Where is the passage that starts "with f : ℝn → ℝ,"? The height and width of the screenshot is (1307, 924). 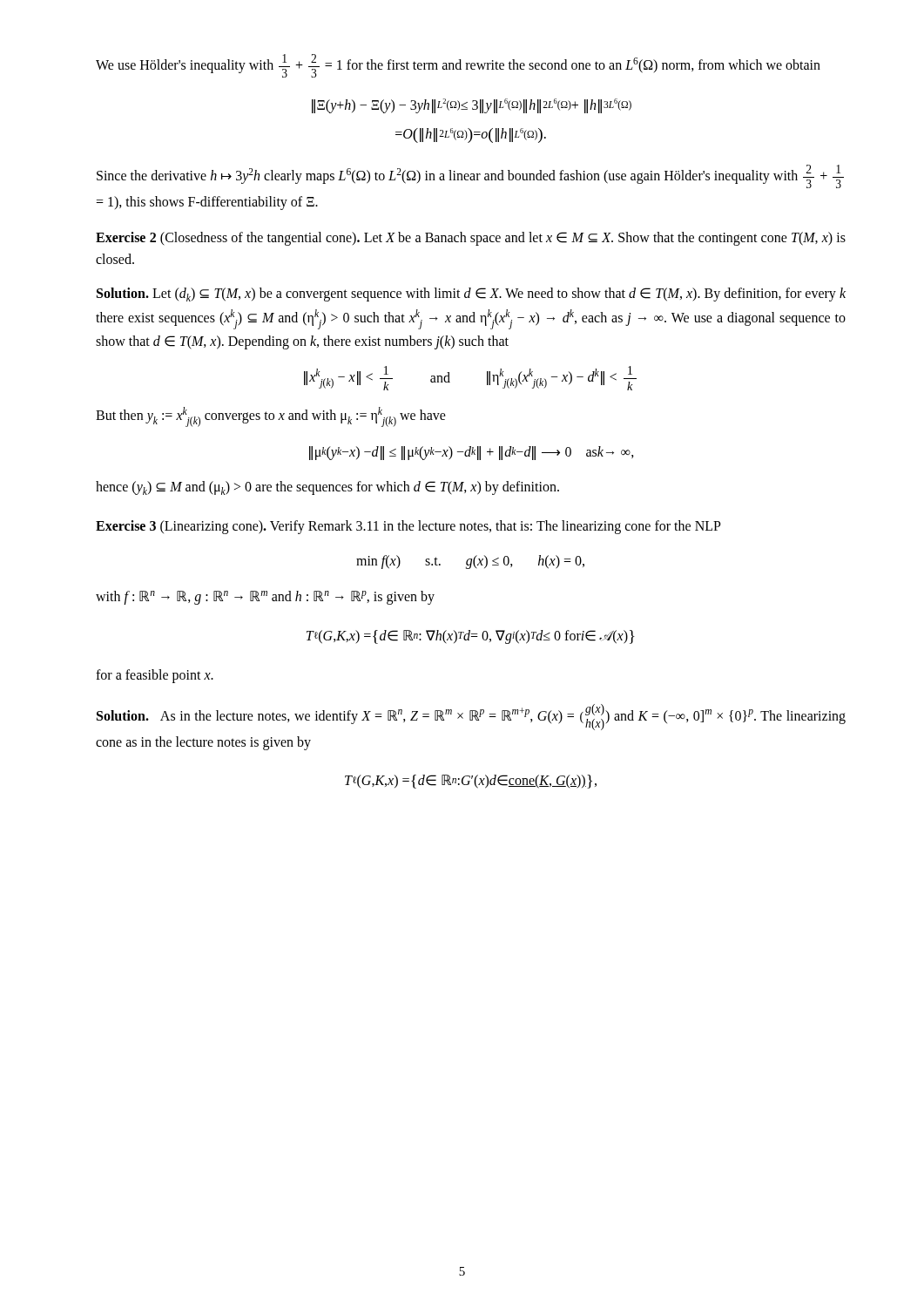pos(265,596)
